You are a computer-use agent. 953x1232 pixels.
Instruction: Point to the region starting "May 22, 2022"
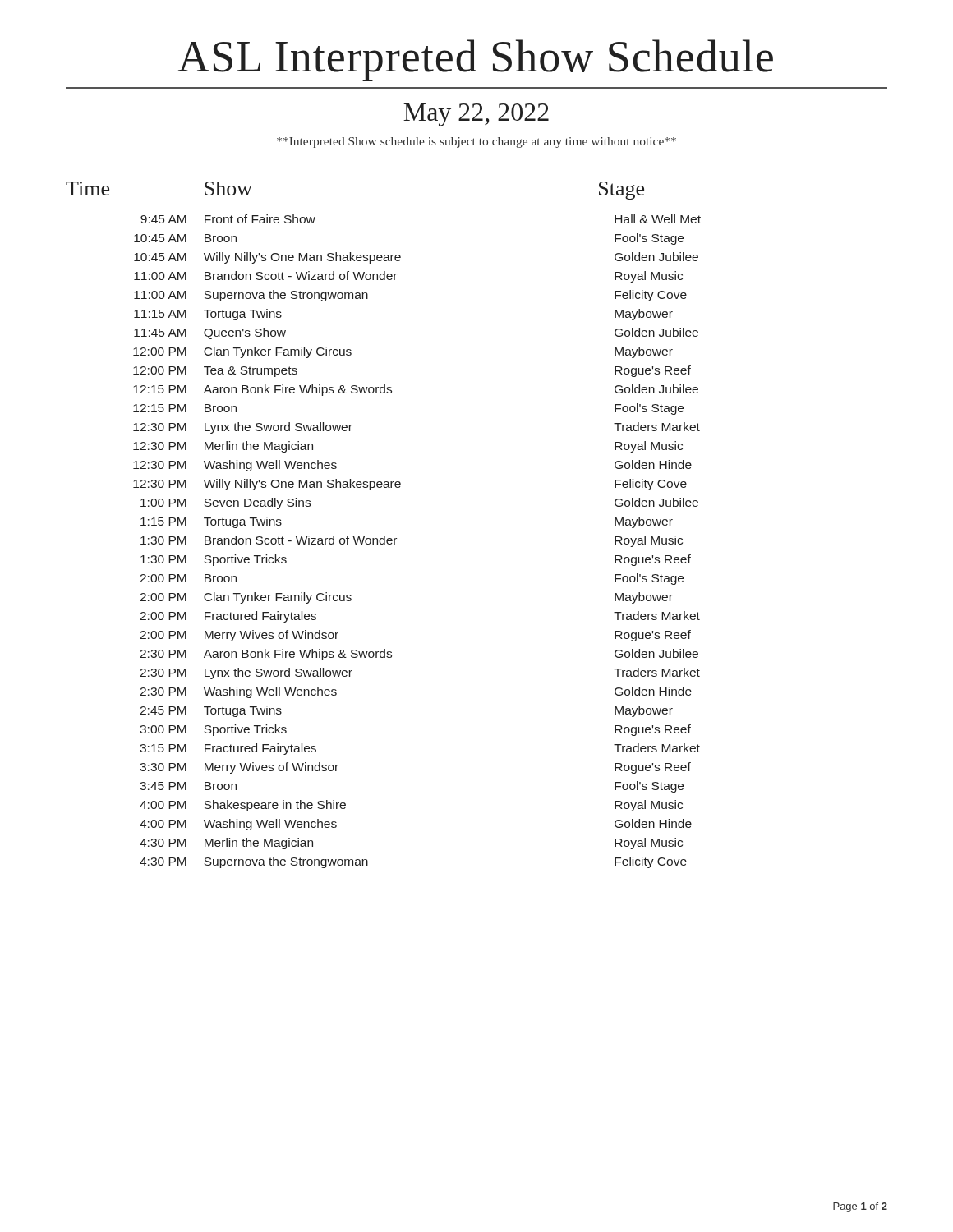(x=476, y=112)
